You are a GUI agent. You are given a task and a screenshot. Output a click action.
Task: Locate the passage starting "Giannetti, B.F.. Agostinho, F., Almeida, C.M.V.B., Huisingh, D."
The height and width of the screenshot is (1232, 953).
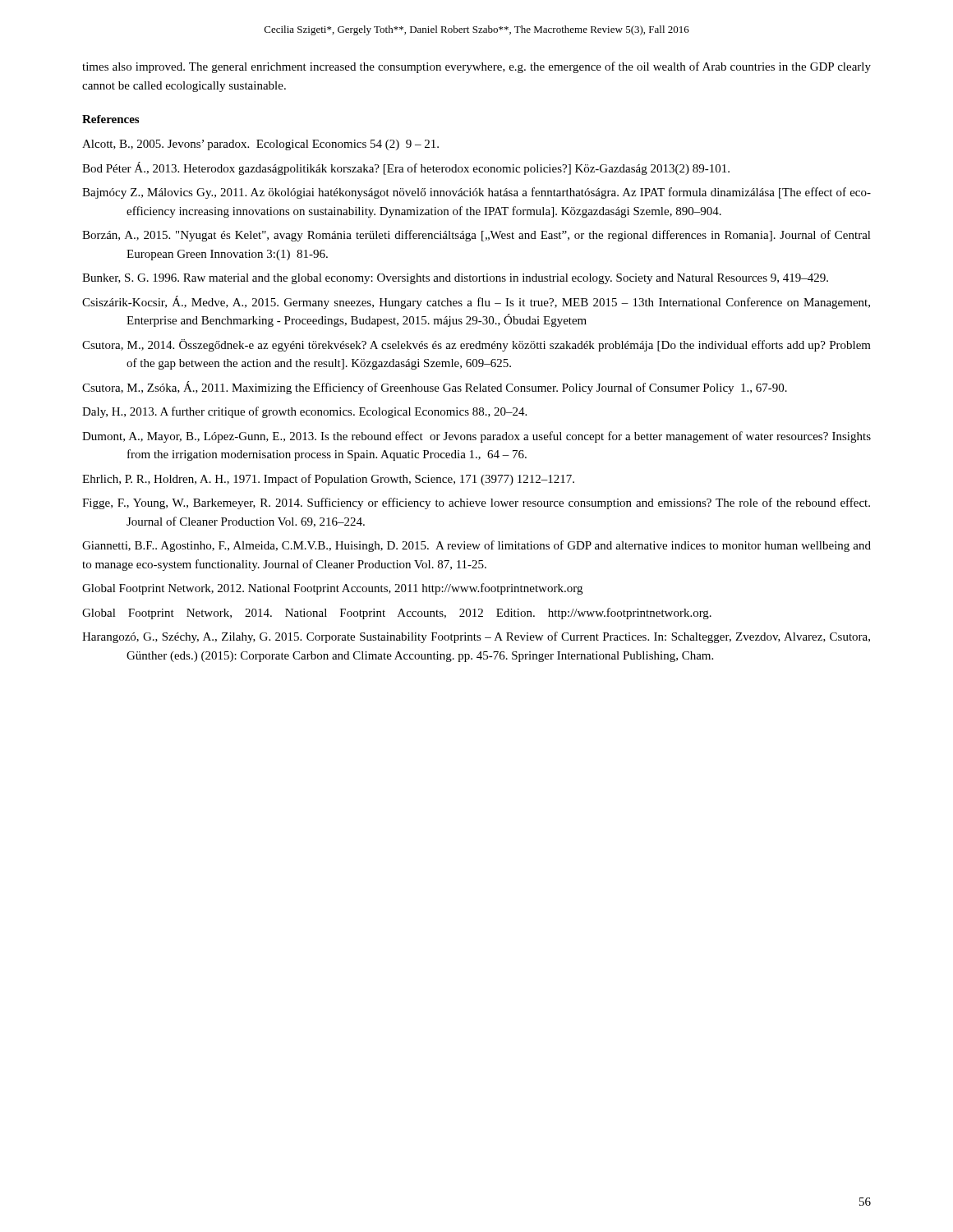(476, 555)
